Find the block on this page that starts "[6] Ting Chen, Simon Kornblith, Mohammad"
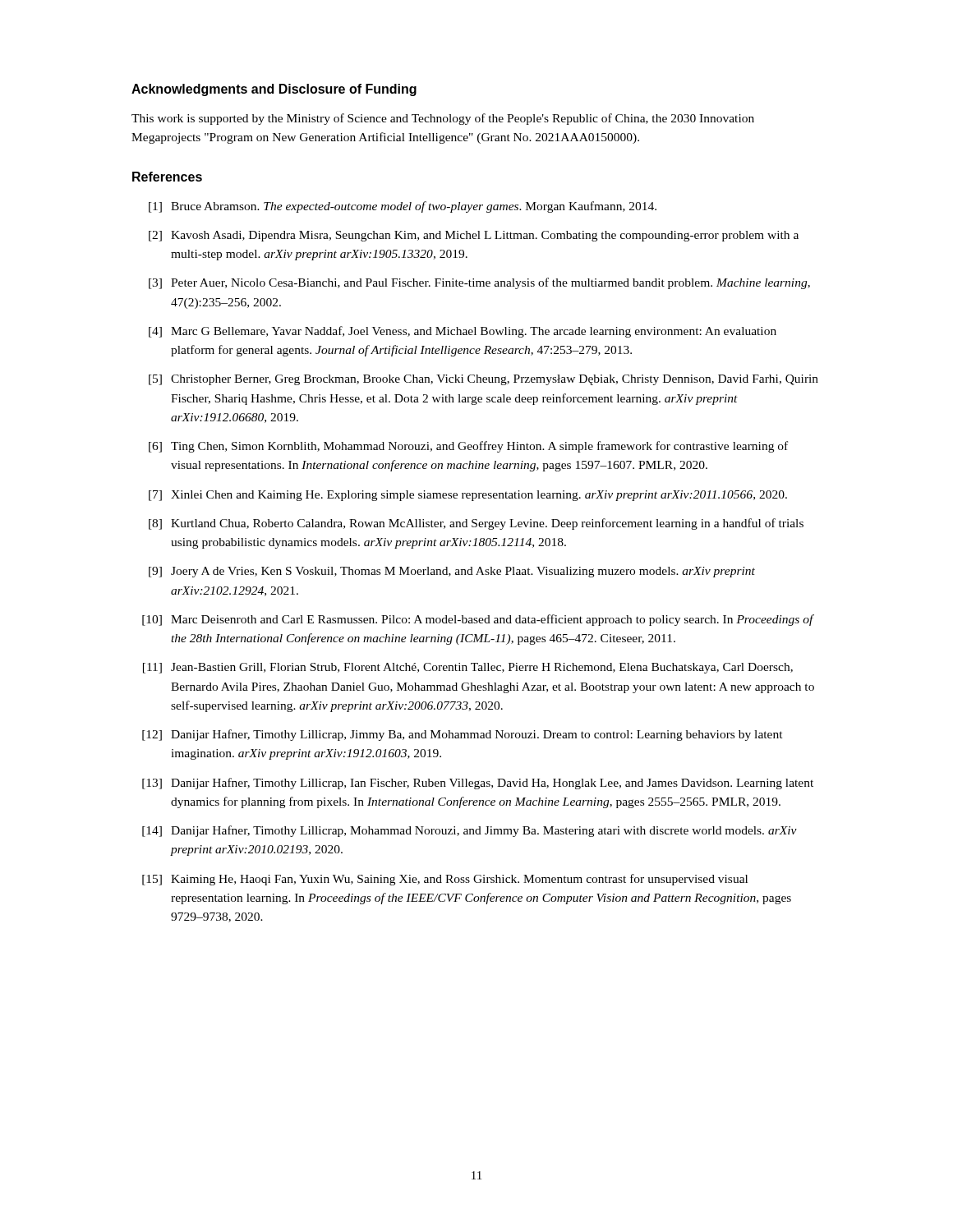This screenshot has height=1232, width=953. point(476,455)
